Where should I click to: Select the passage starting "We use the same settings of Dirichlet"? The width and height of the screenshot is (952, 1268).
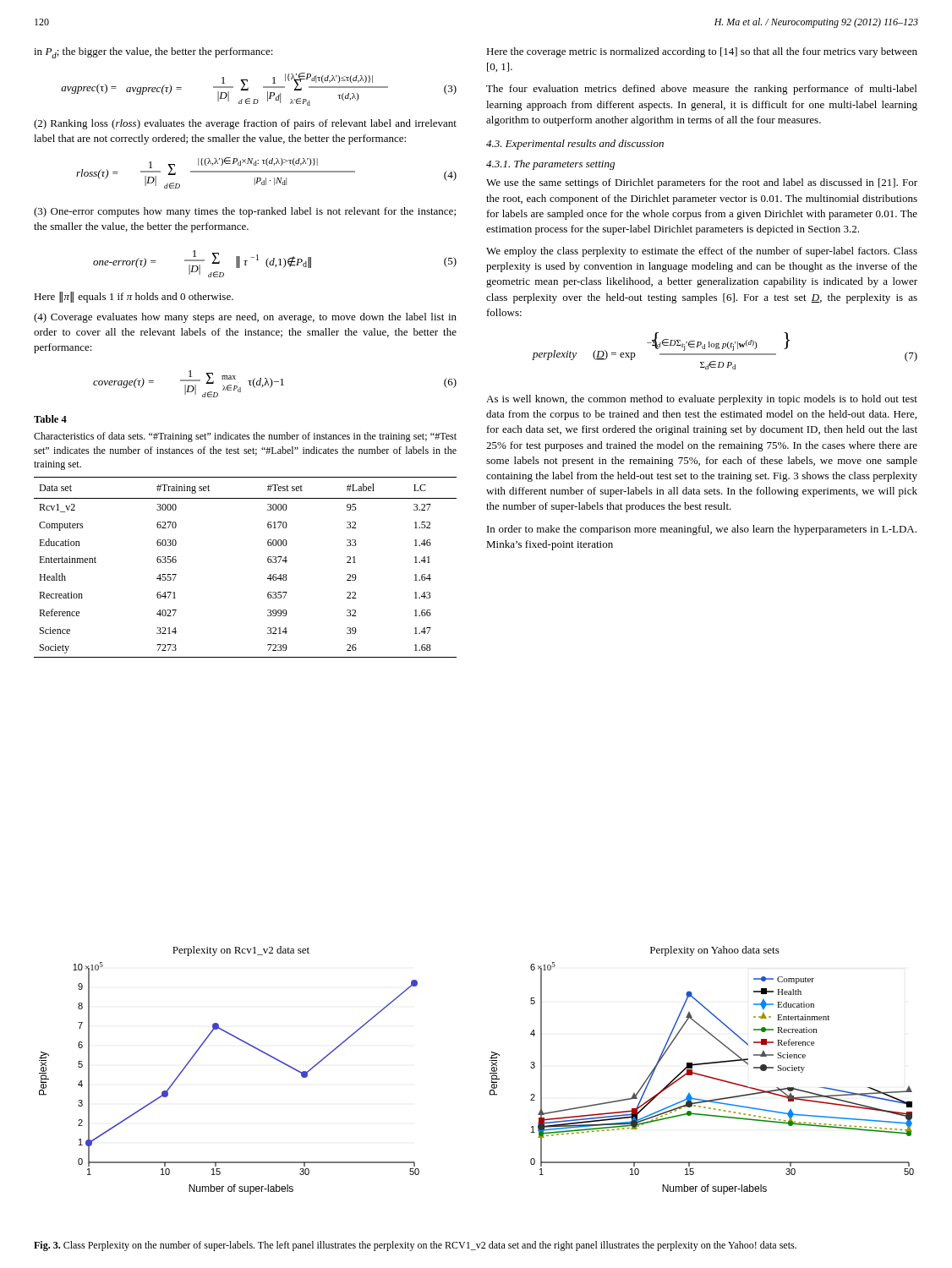702,205
